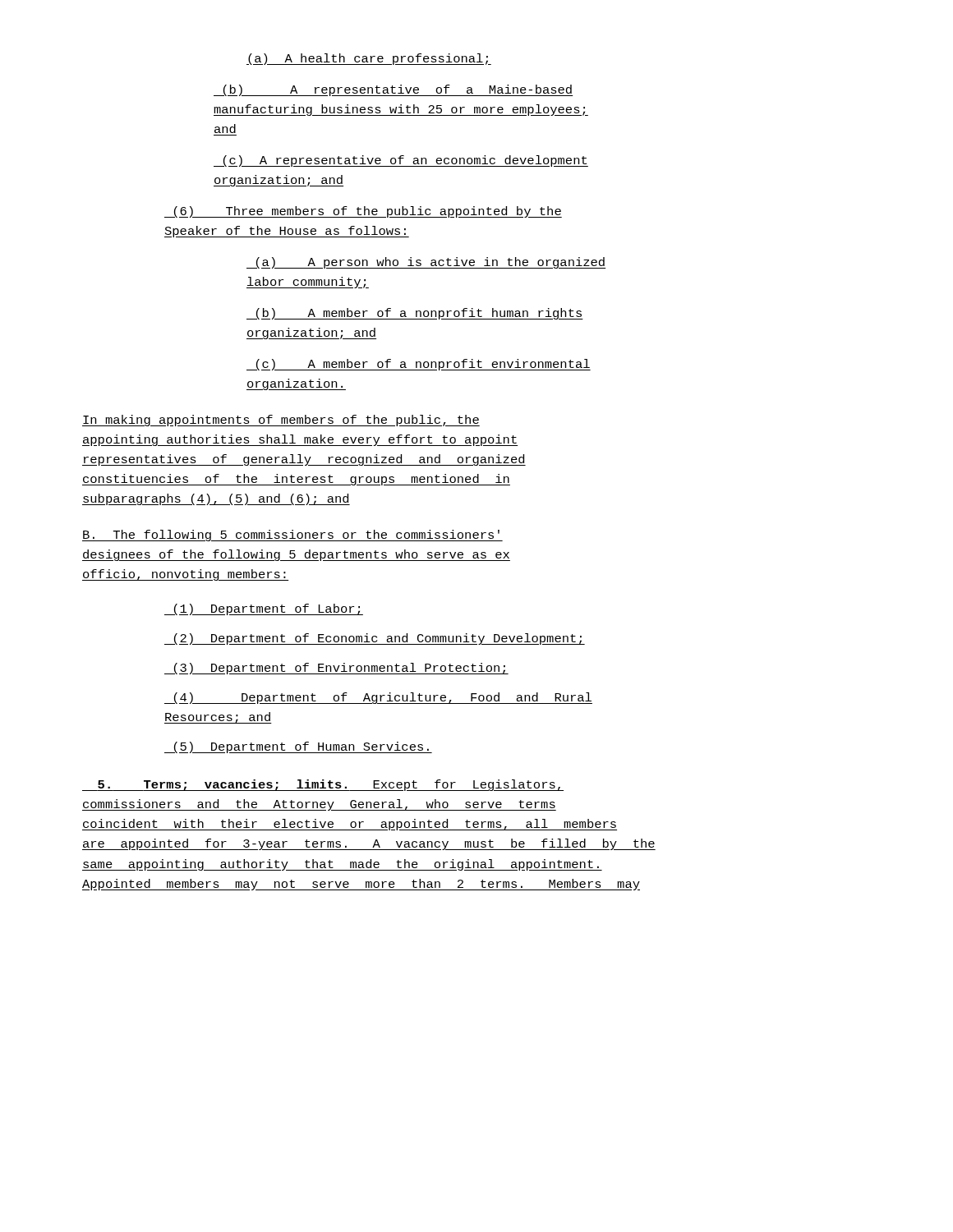953x1232 pixels.
Task: Click the passage that begins "Terms; vacancies; limits."
Action: 369,835
